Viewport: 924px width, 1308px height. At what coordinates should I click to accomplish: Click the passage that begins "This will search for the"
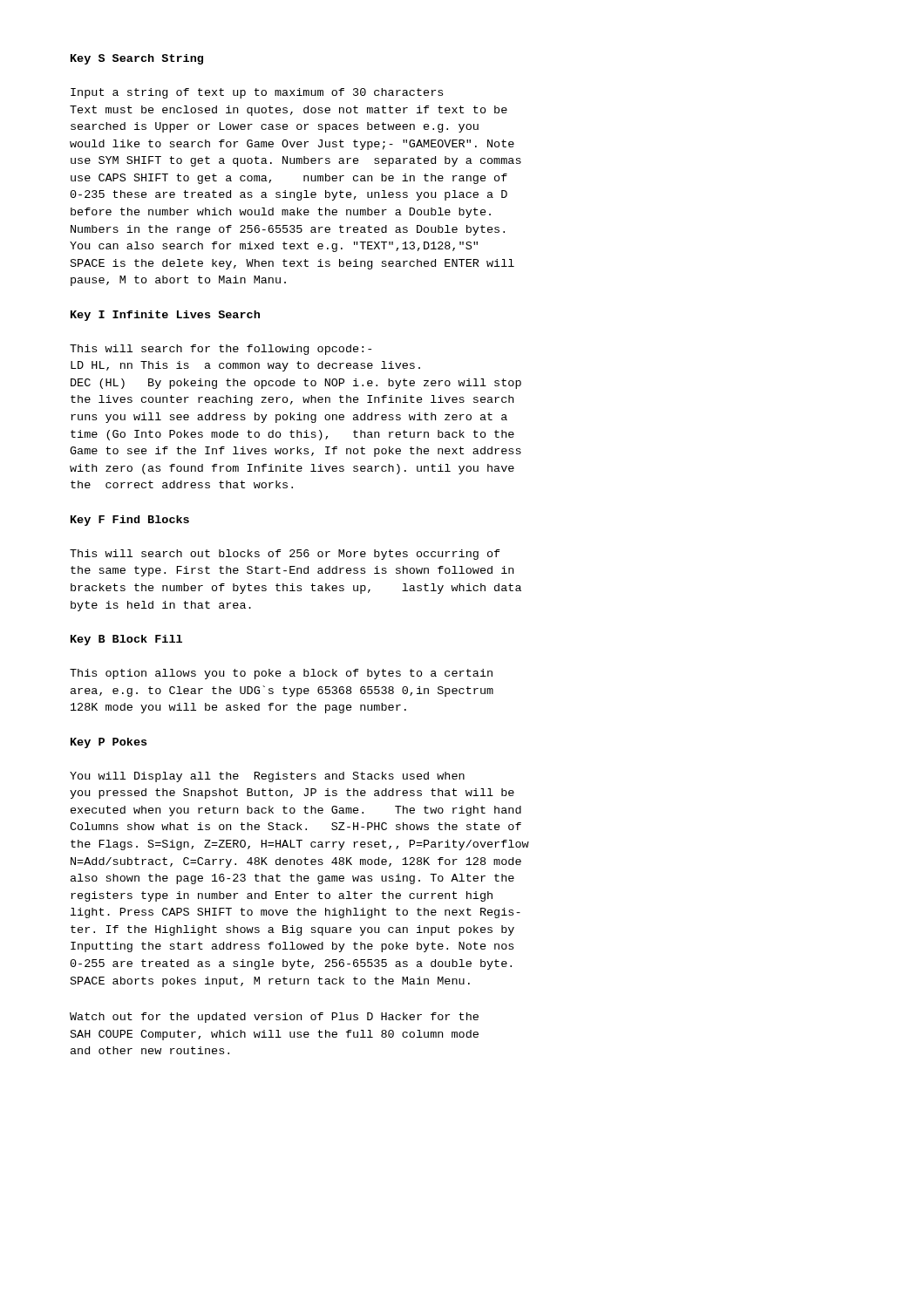point(462,418)
